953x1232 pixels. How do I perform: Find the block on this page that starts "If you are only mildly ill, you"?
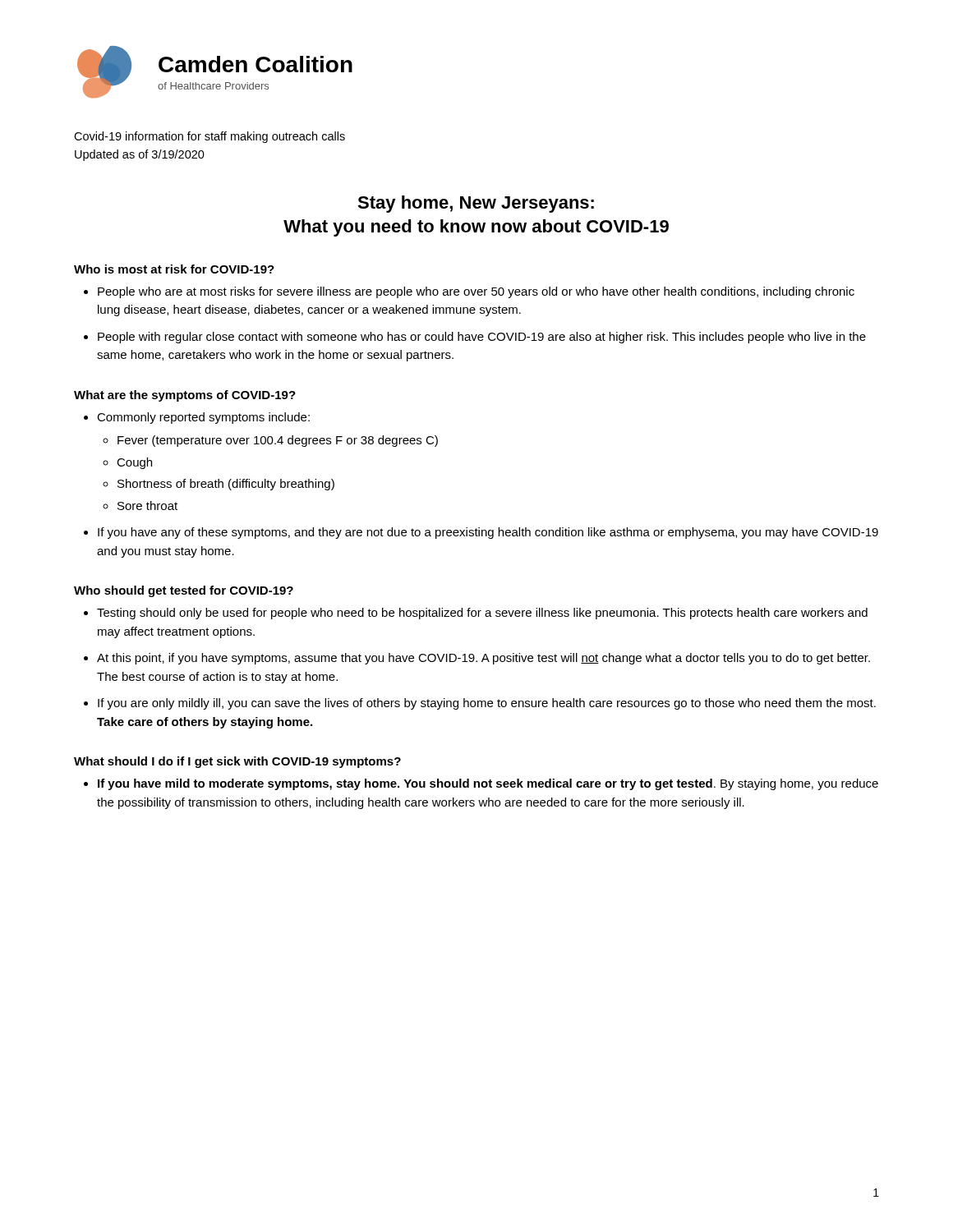pyautogui.click(x=487, y=712)
